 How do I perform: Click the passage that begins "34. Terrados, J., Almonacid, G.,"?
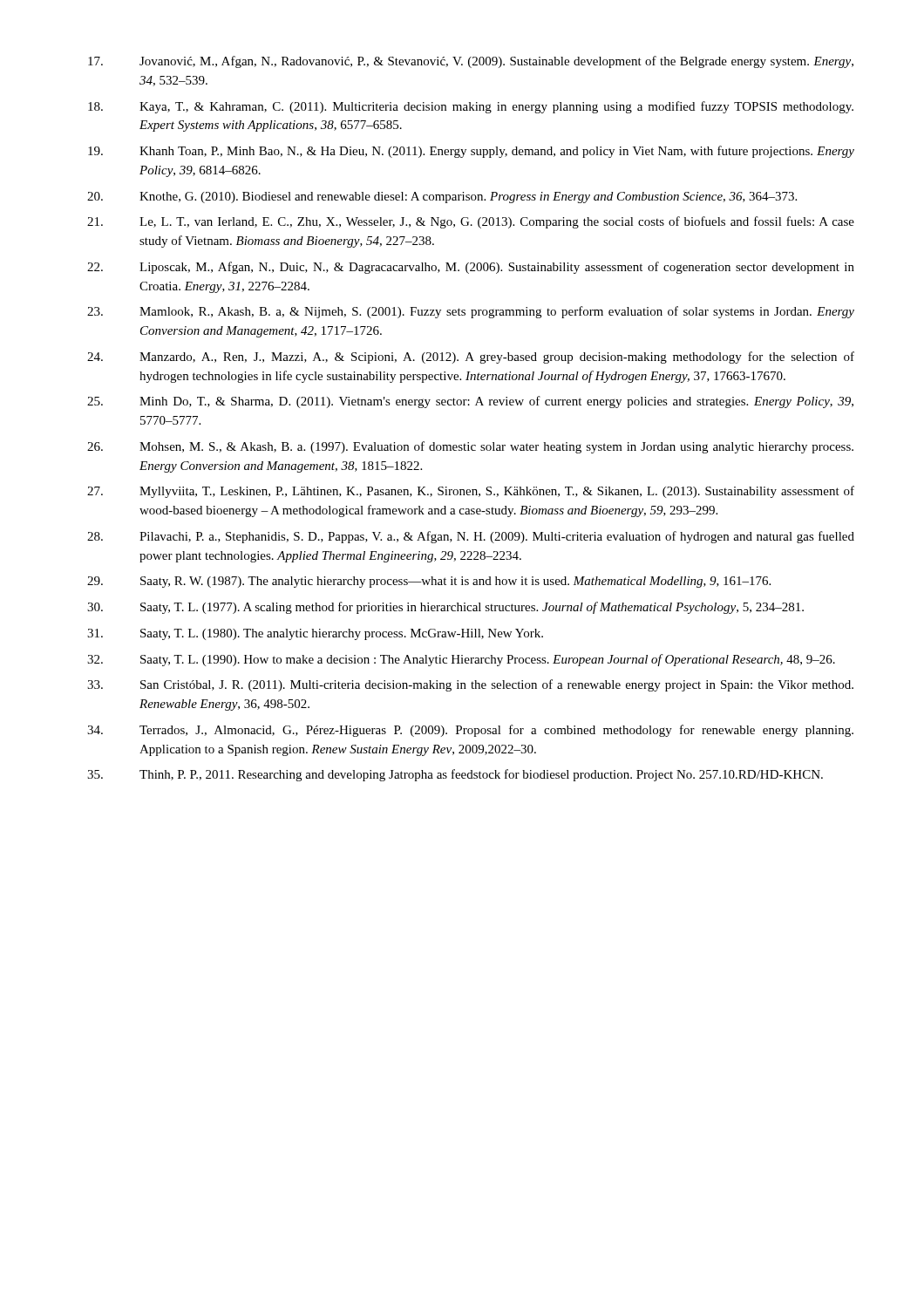[471, 740]
